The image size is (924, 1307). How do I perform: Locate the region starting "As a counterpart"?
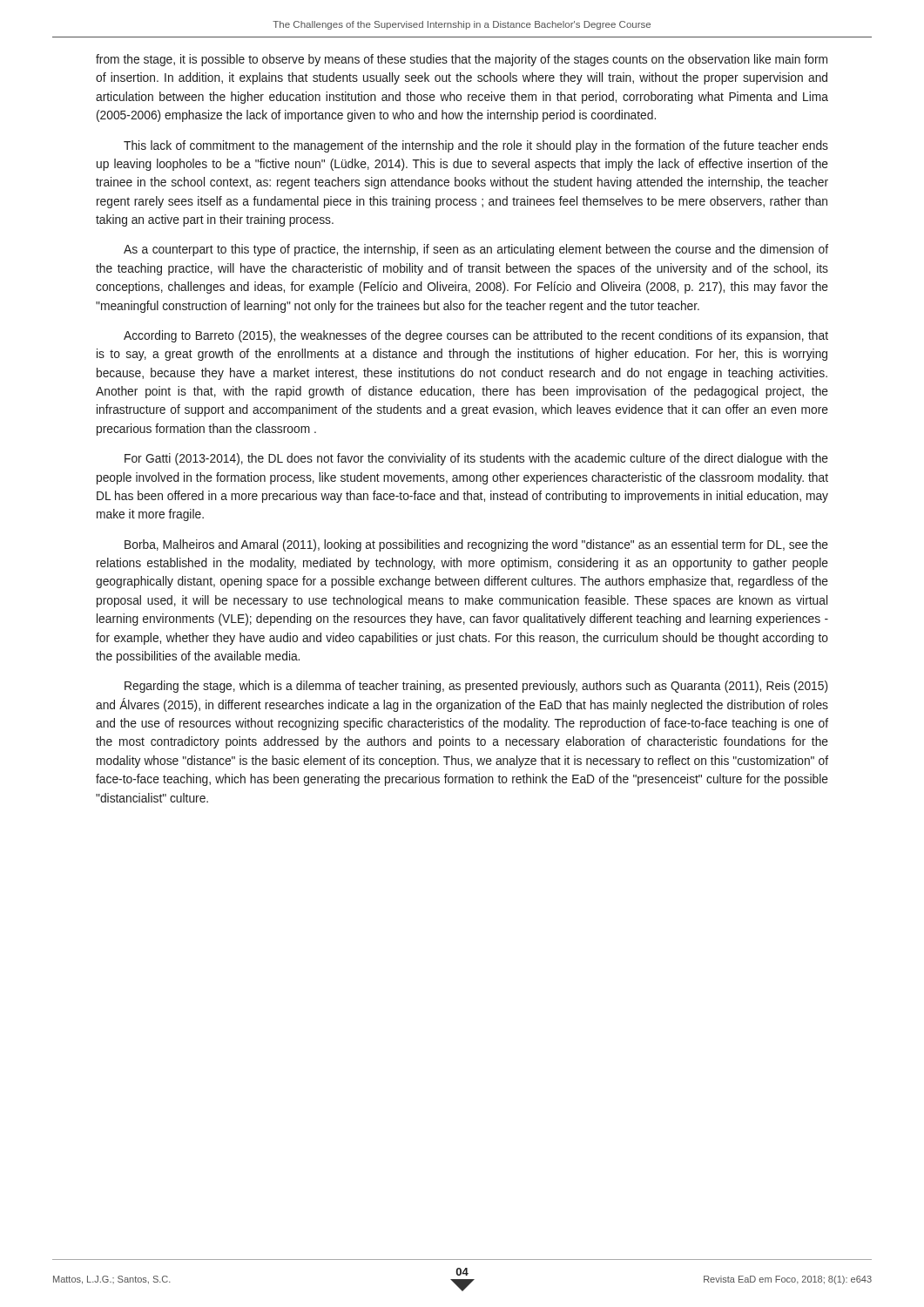pyautogui.click(x=462, y=278)
